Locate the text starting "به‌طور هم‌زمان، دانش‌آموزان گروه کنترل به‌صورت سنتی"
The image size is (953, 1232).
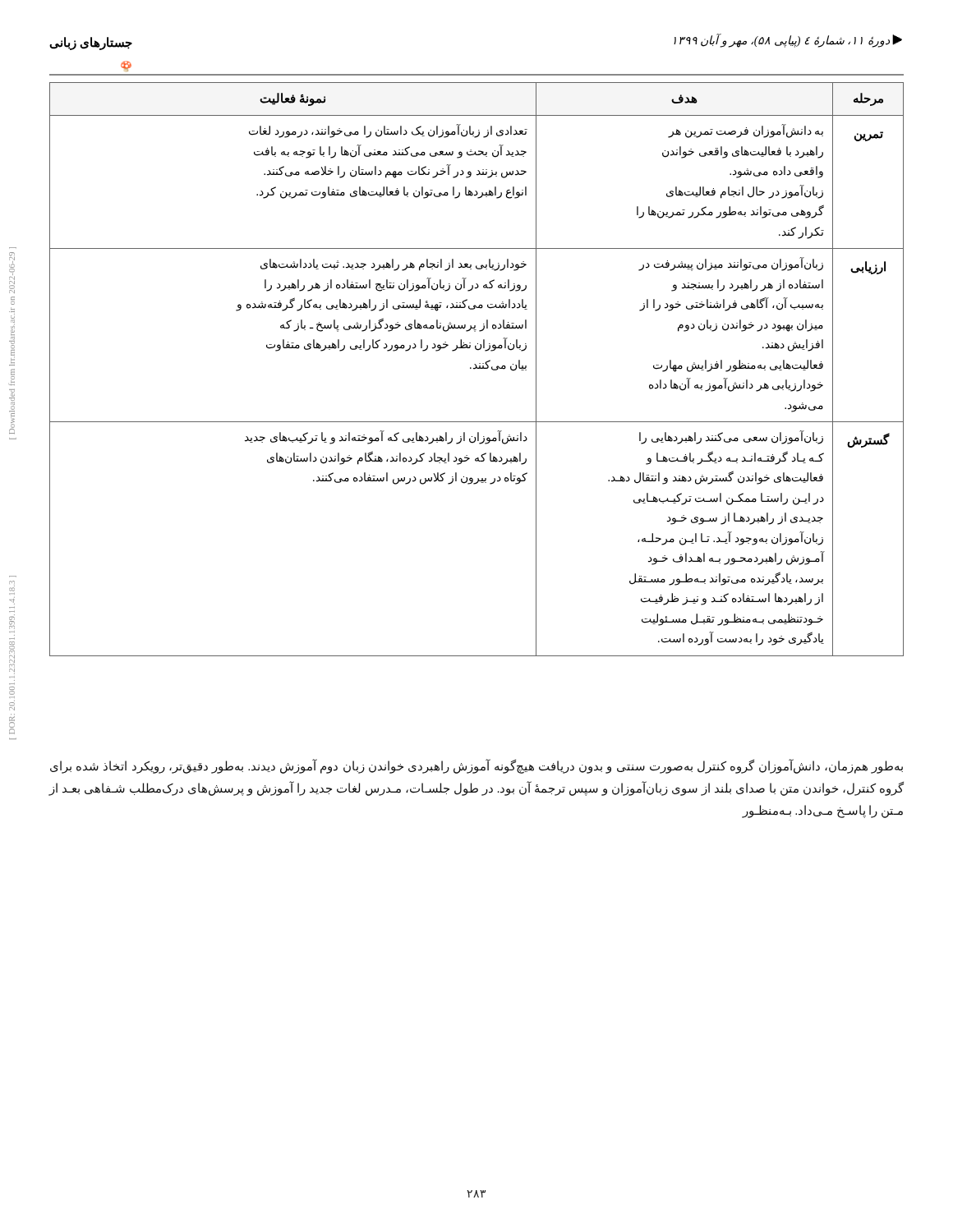[x=476, y=788]
